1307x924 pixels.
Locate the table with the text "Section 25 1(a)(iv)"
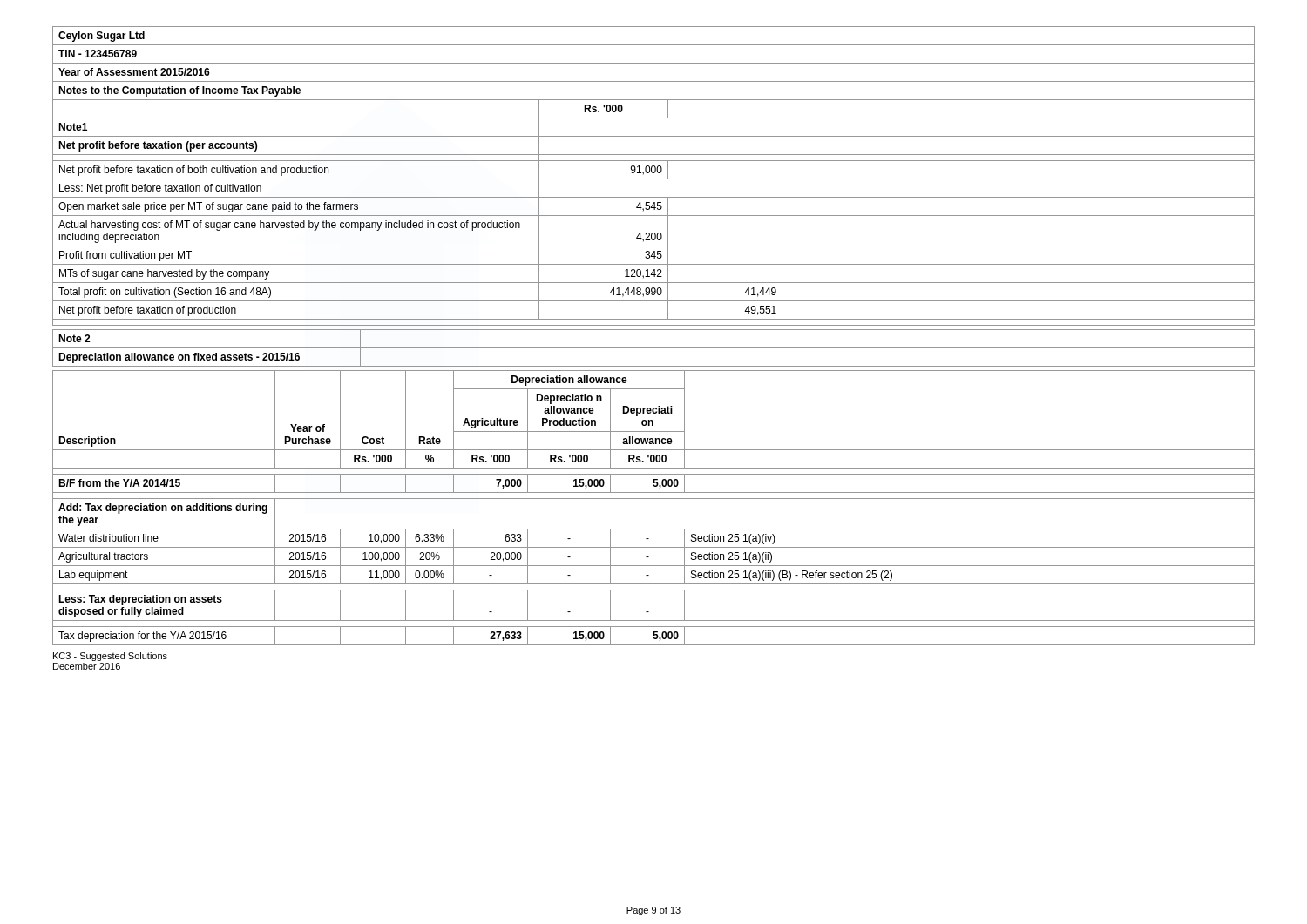pyautogui.click(x=654, y=508)
